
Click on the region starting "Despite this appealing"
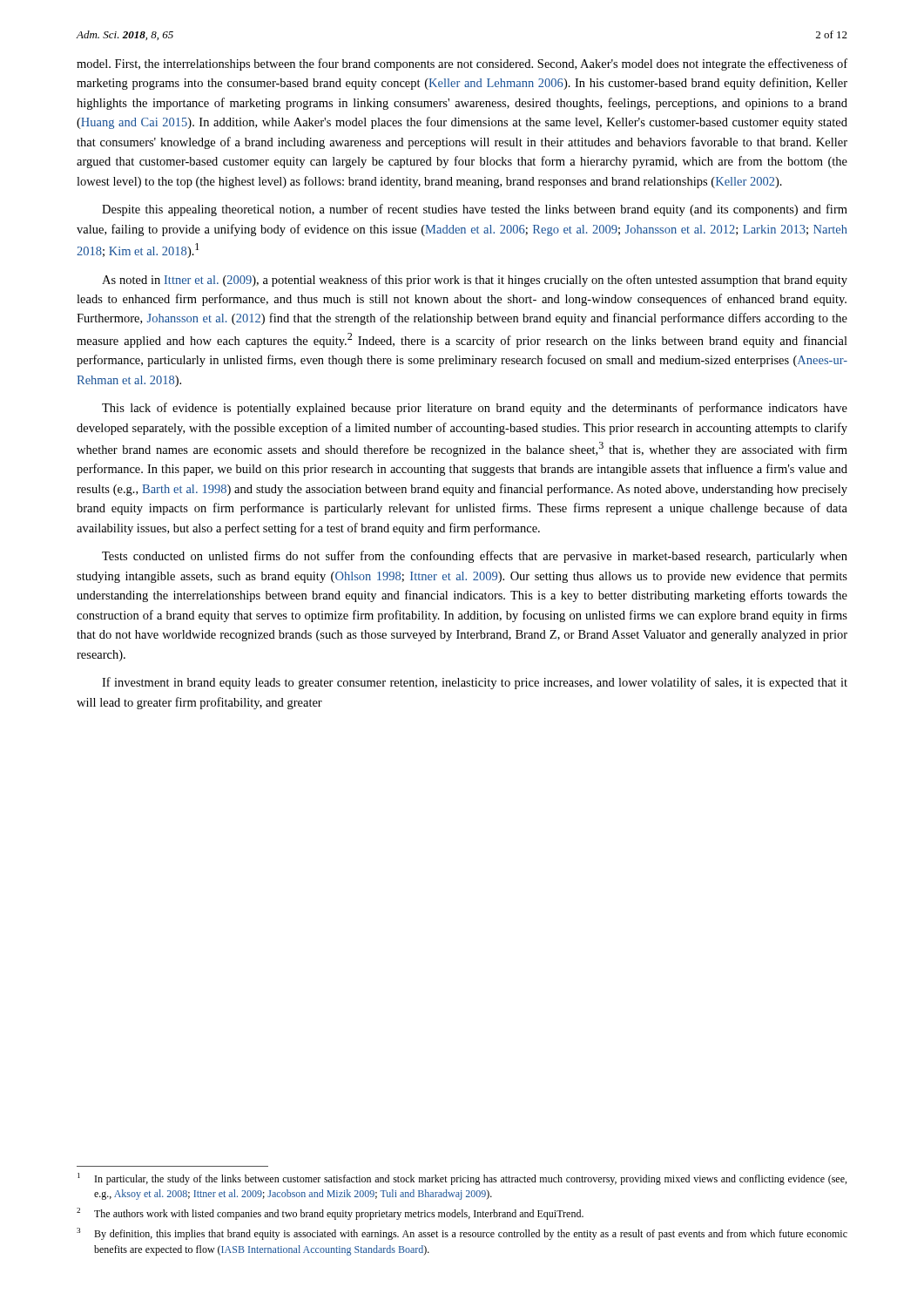tap(462, 230)
